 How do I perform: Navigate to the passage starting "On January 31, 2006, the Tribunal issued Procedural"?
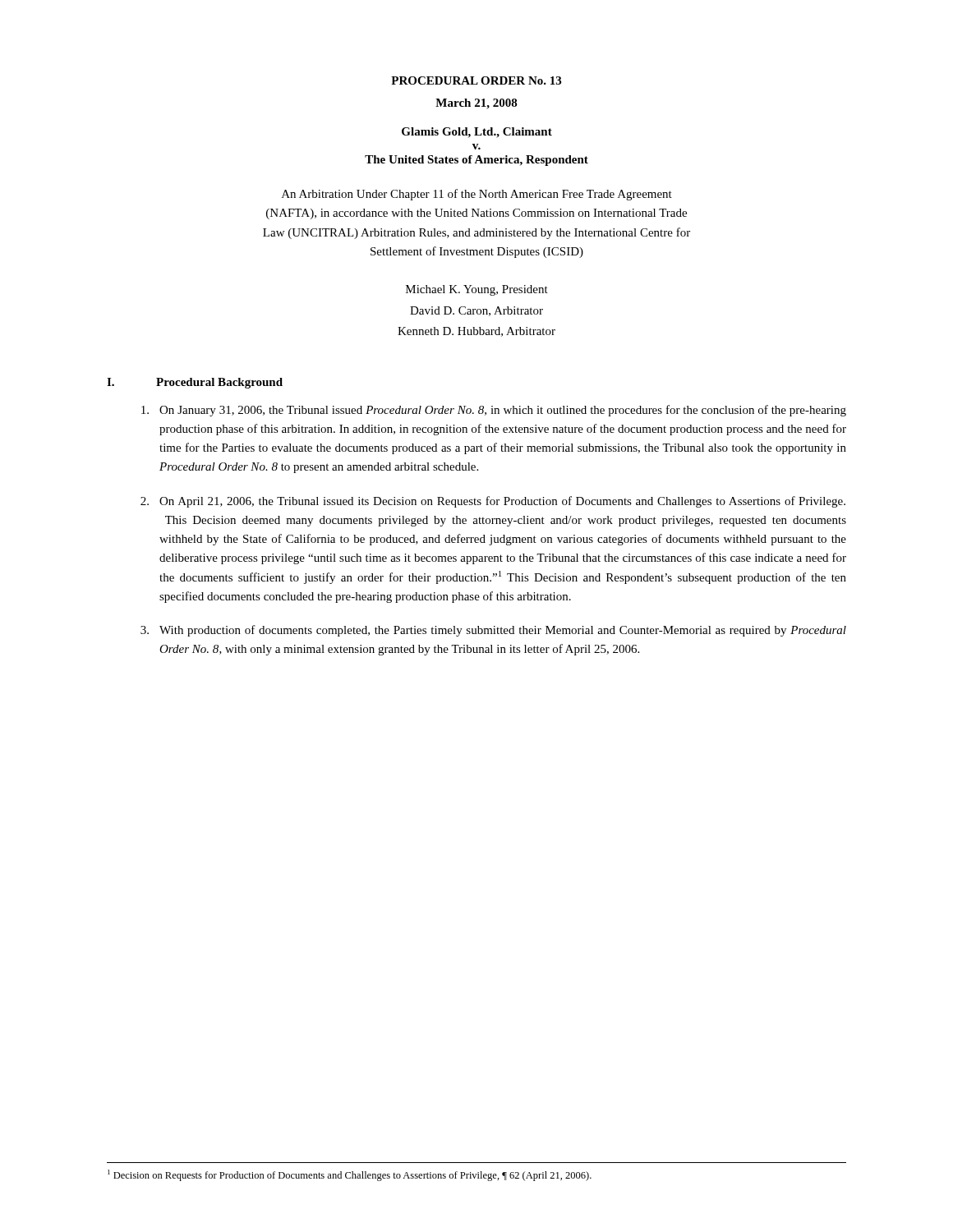(476, 439)
